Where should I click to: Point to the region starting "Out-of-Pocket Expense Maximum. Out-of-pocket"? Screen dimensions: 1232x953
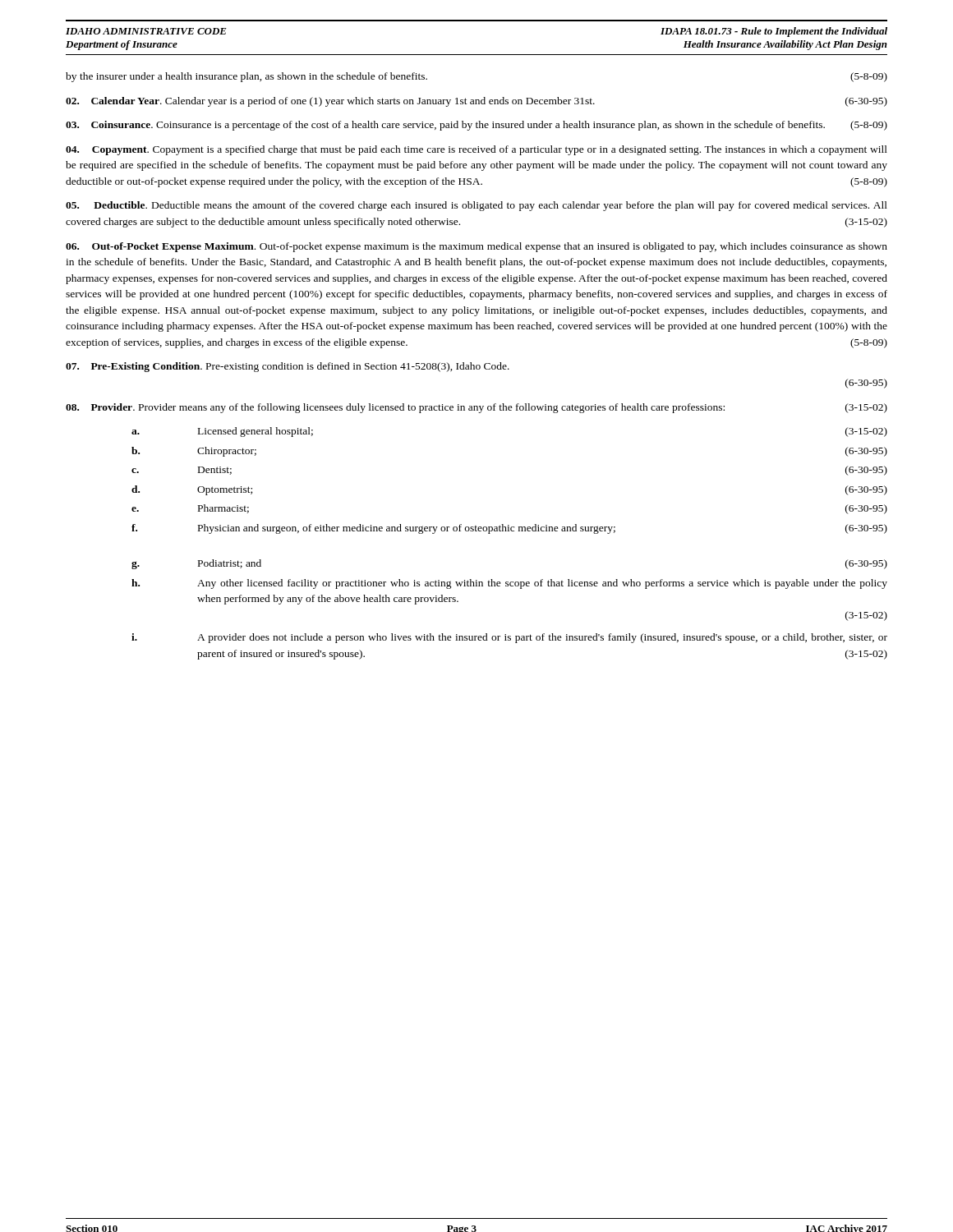pos(476,295)
